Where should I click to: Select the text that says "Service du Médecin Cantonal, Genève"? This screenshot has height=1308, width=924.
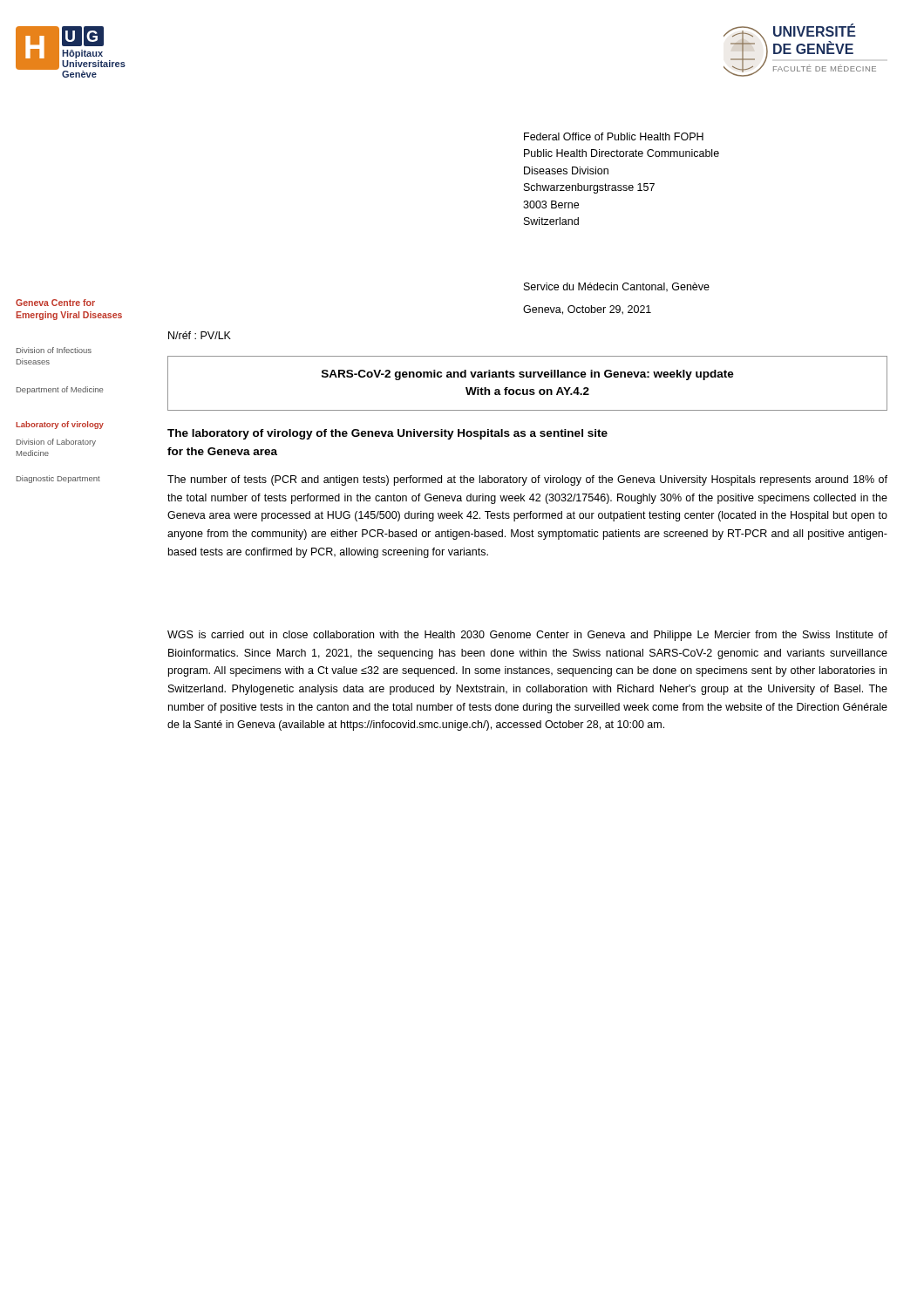(616, 287)
